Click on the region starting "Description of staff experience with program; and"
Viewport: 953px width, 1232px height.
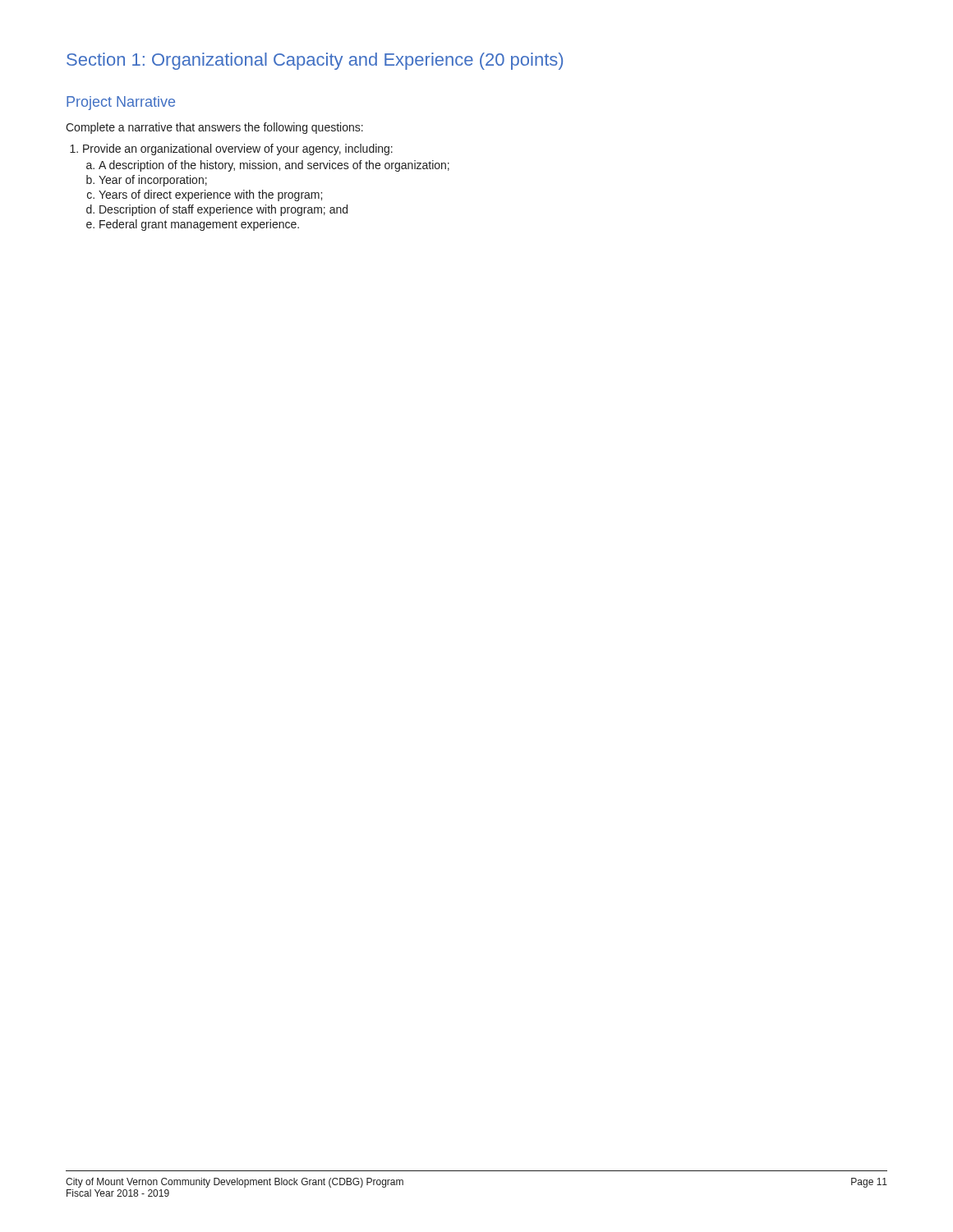(223, 209)
